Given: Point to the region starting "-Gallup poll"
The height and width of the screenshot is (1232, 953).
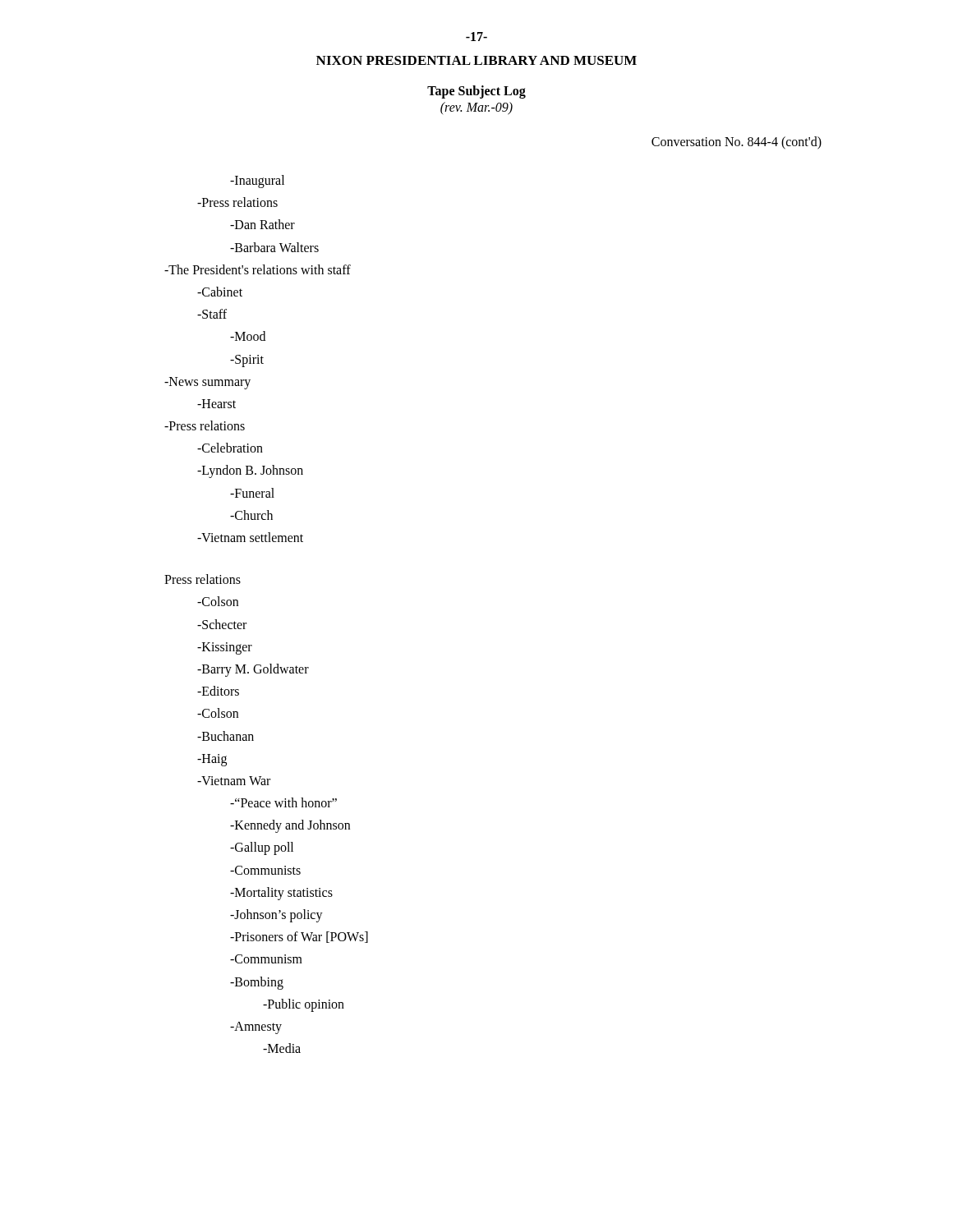Looking at the screenshot, I should 262,848.
